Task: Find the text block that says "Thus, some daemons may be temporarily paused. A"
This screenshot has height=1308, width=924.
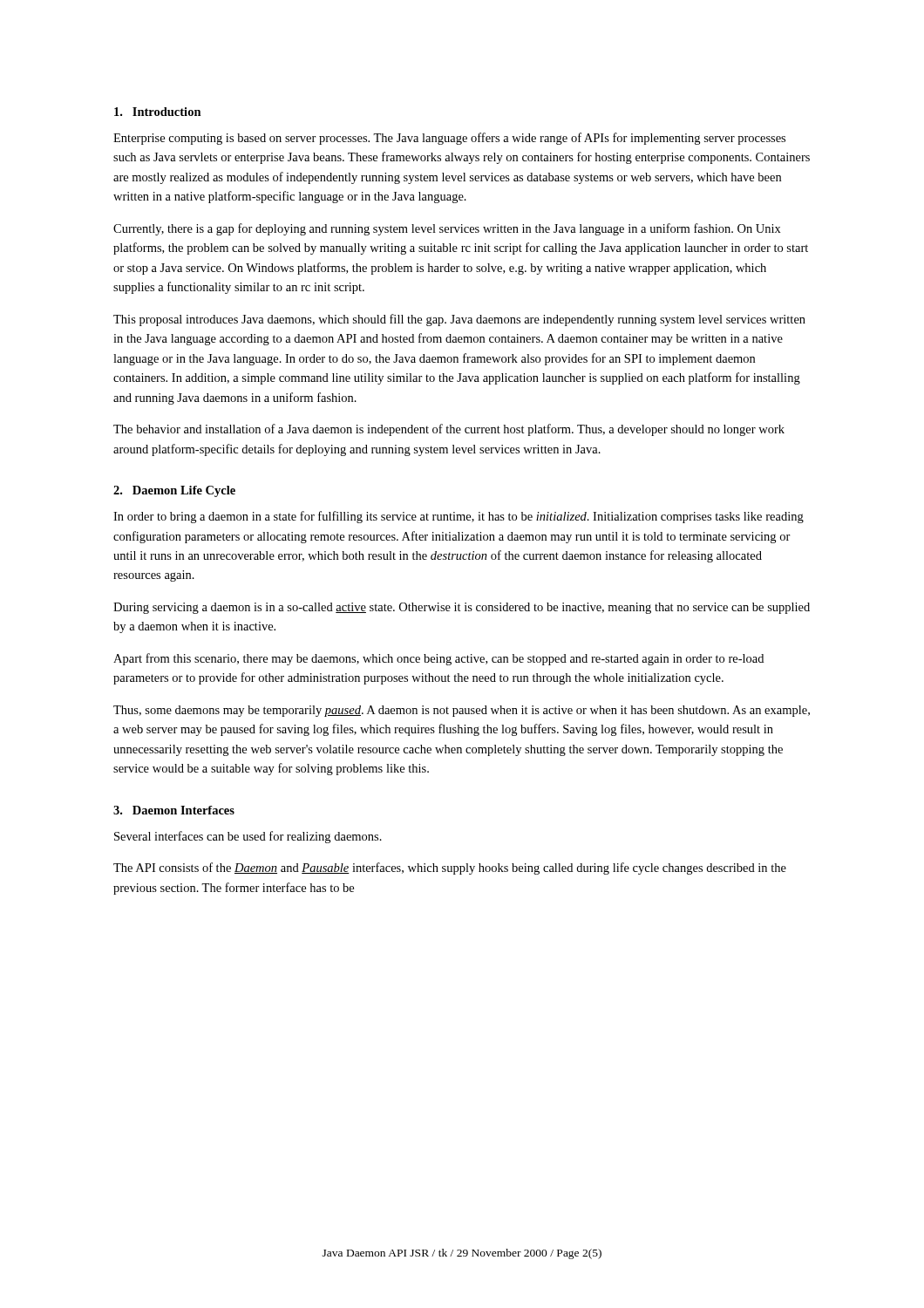Action: (x=462, y=739)
